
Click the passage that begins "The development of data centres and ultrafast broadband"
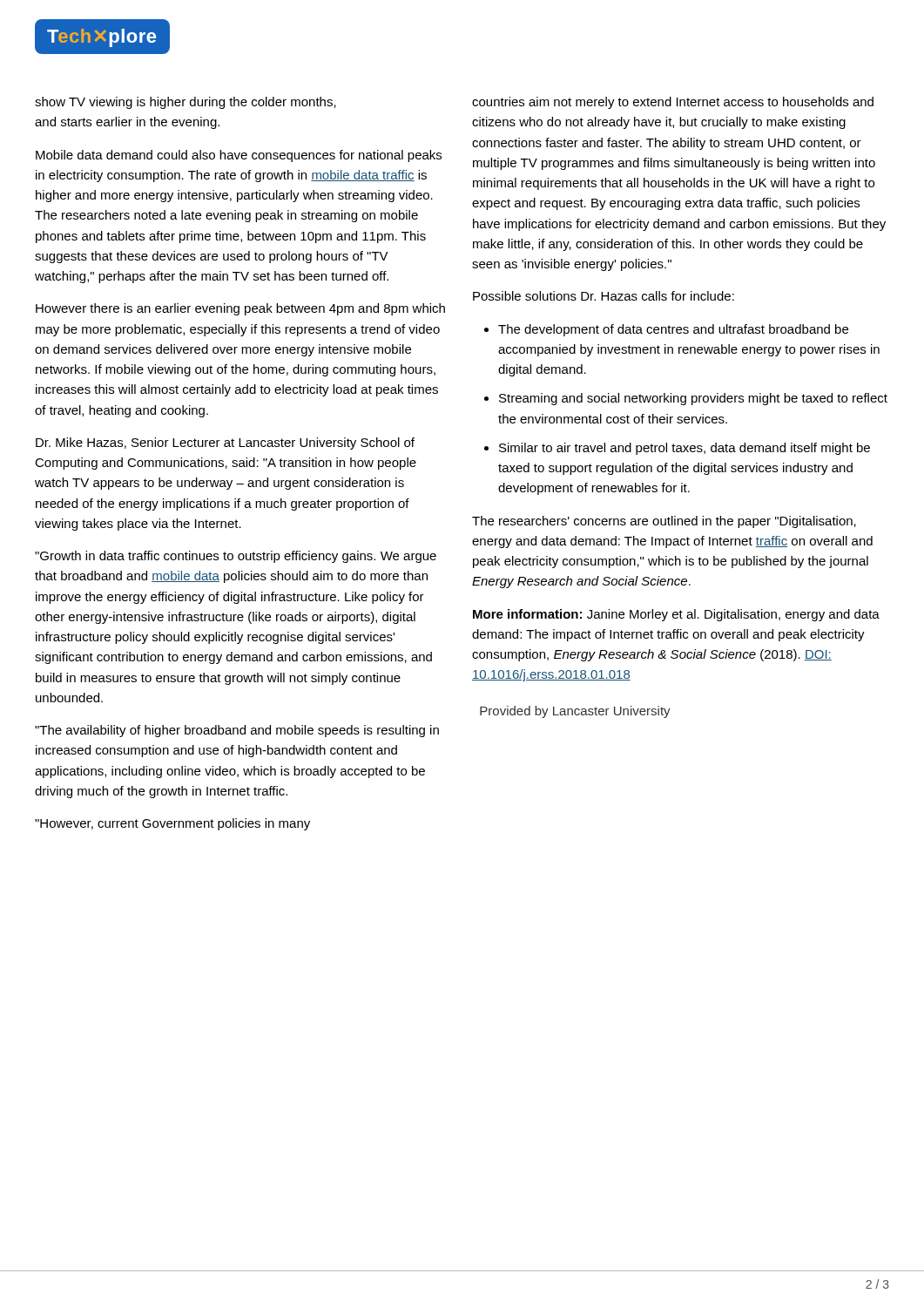(x=681, y=408)
